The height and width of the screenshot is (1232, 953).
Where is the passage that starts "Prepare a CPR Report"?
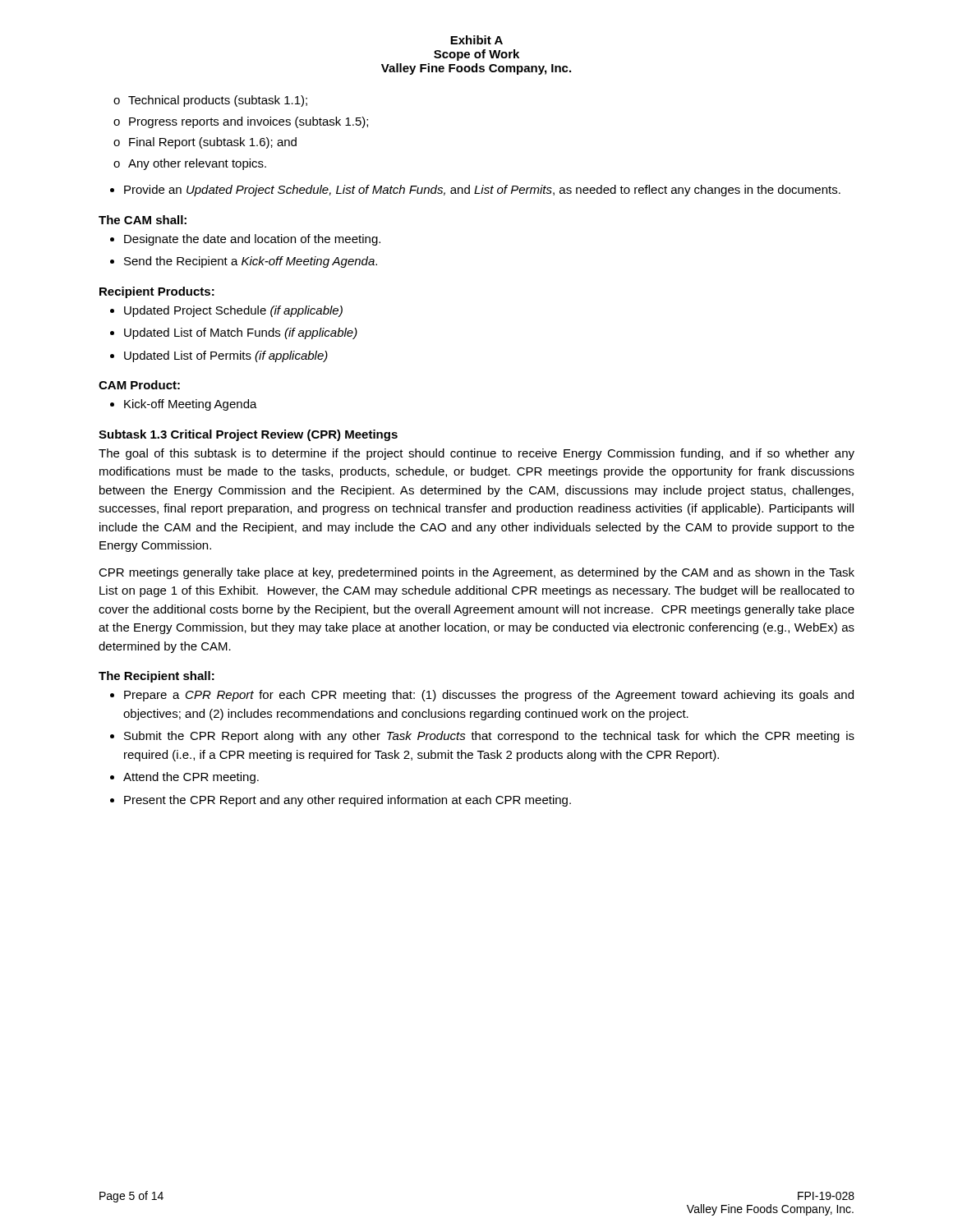tap(489, 704)
